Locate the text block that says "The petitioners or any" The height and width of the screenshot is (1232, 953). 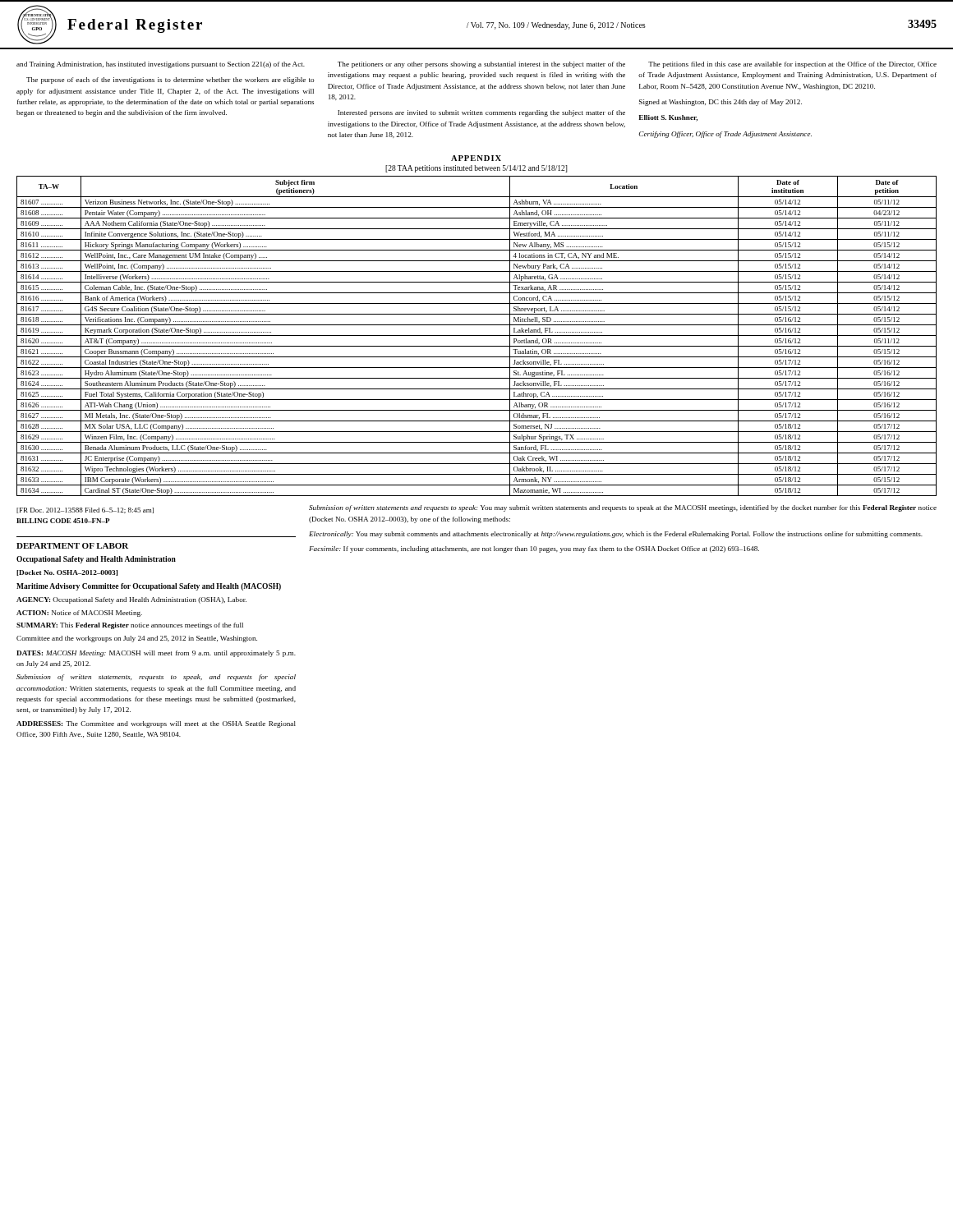(x=476, y=100)
